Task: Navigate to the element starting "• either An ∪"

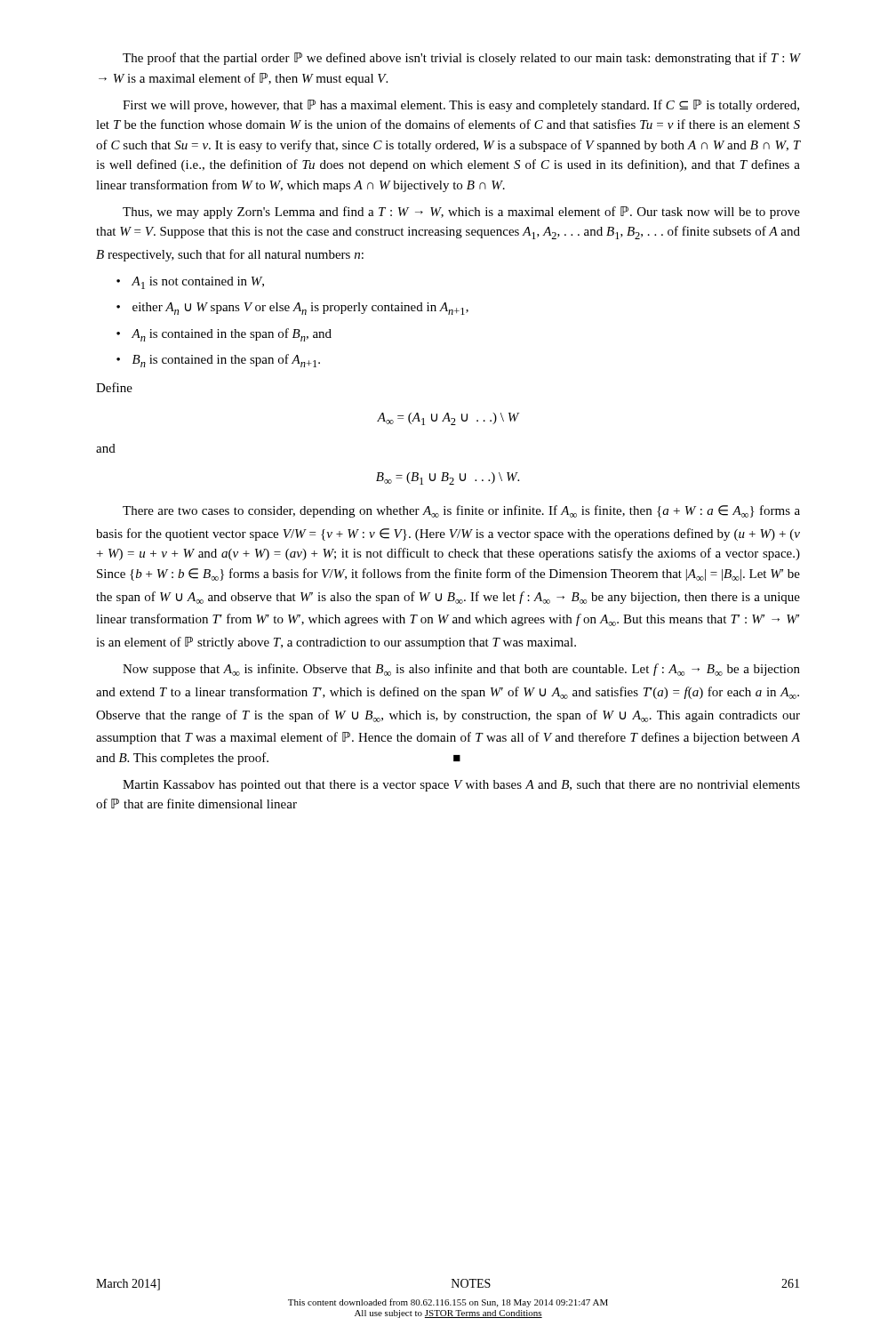Action: (292, 309)
